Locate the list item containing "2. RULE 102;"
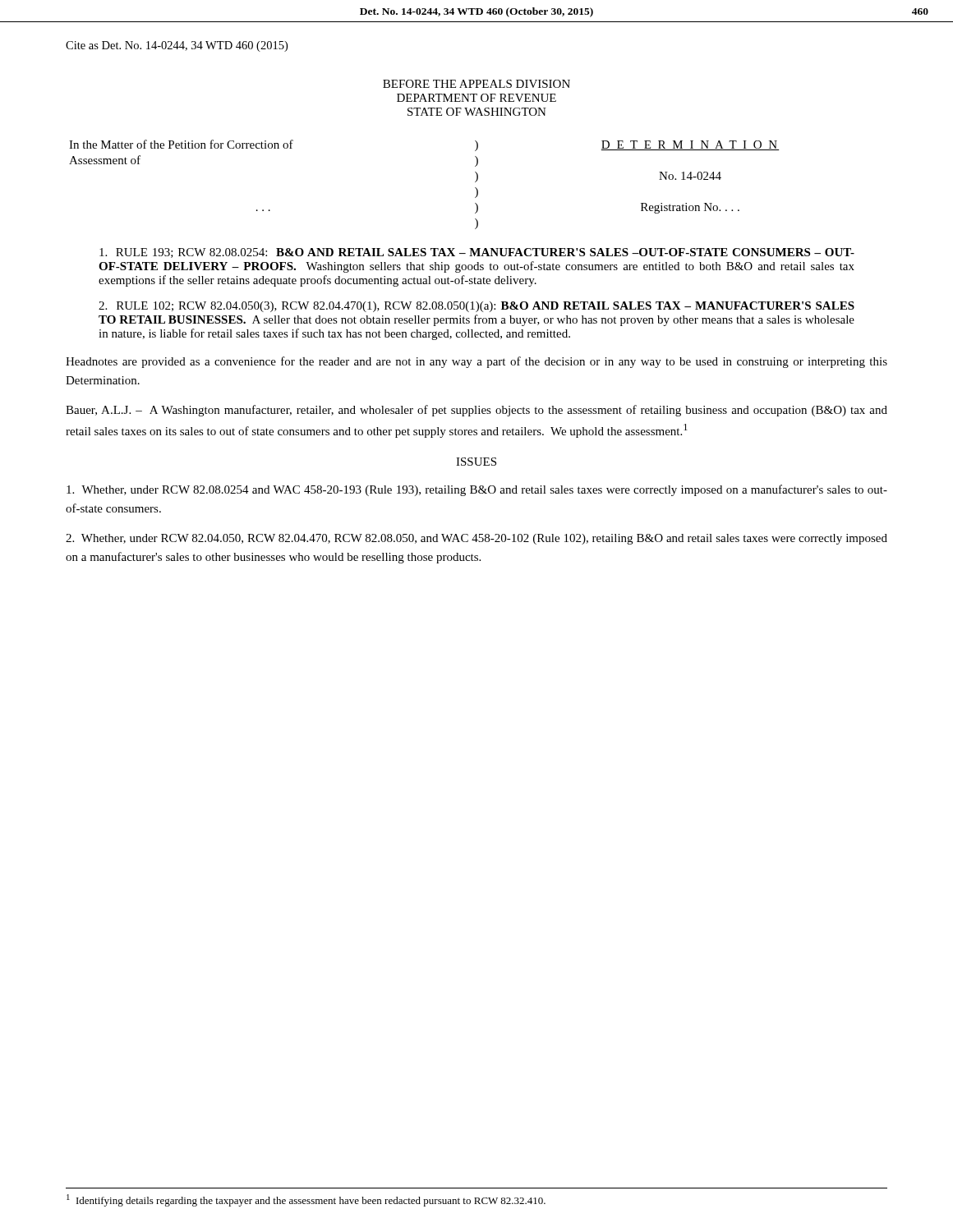Screen dimensions: 1232x953 [x=476, y=320]
